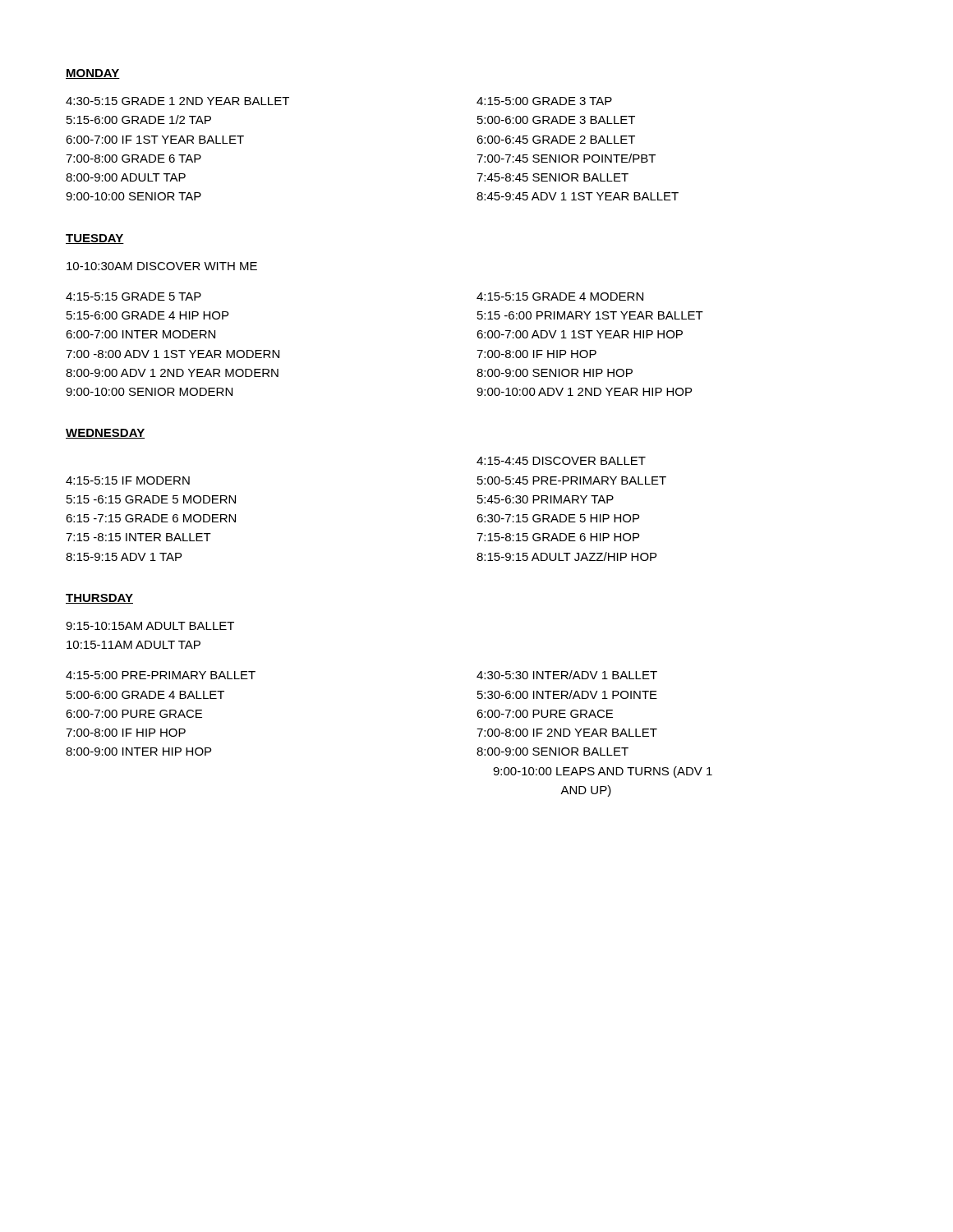Viewport: 953px width, 1232px height.
Task: Find the block on this page that starts "7:15-8:15 GRADE 6 HIP"
Action: coord(558,537)
